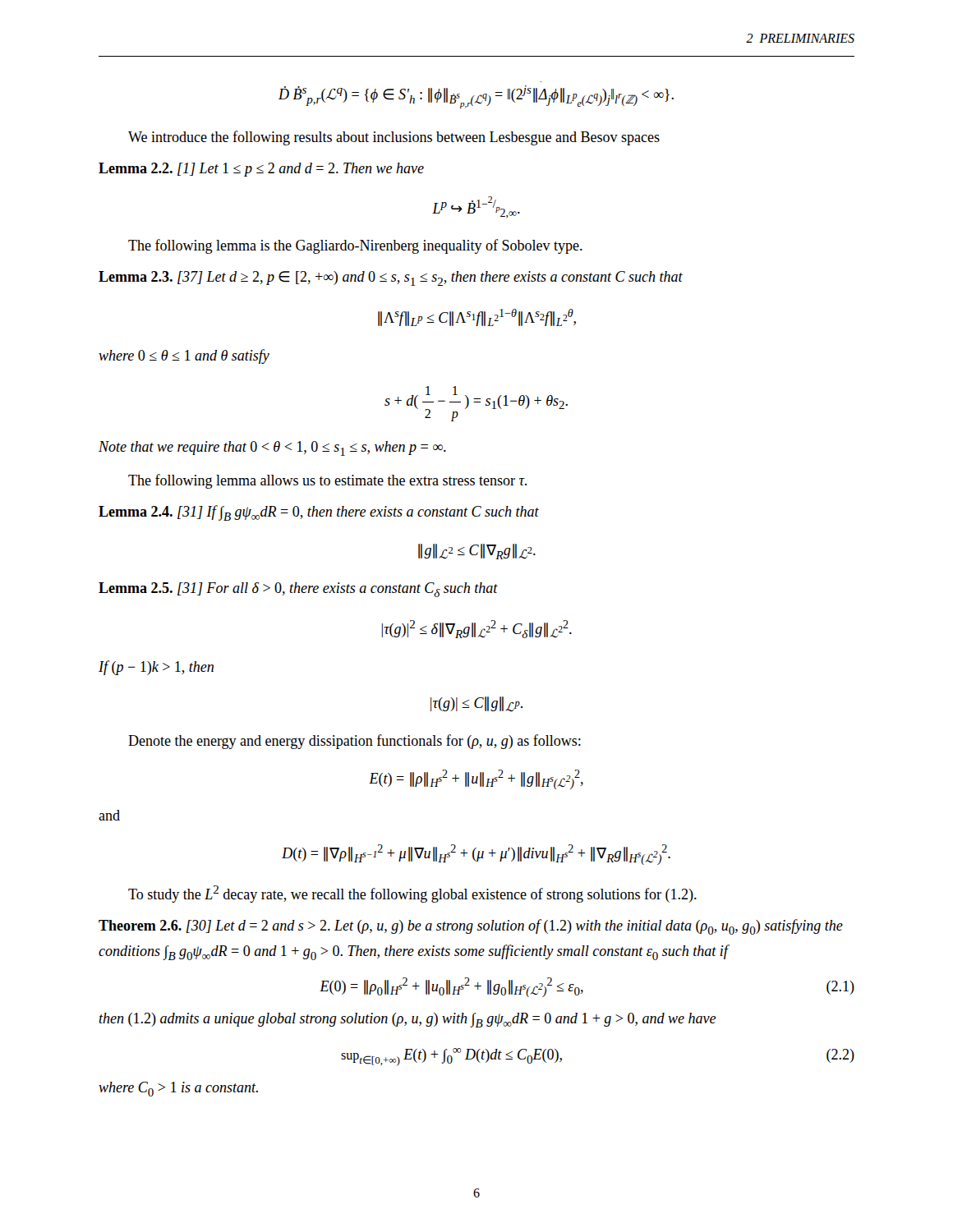Point to the formula beginning "E(t) = ∥ρ∥Hs2 + ∥u∥Hs2"

[476, 779]
